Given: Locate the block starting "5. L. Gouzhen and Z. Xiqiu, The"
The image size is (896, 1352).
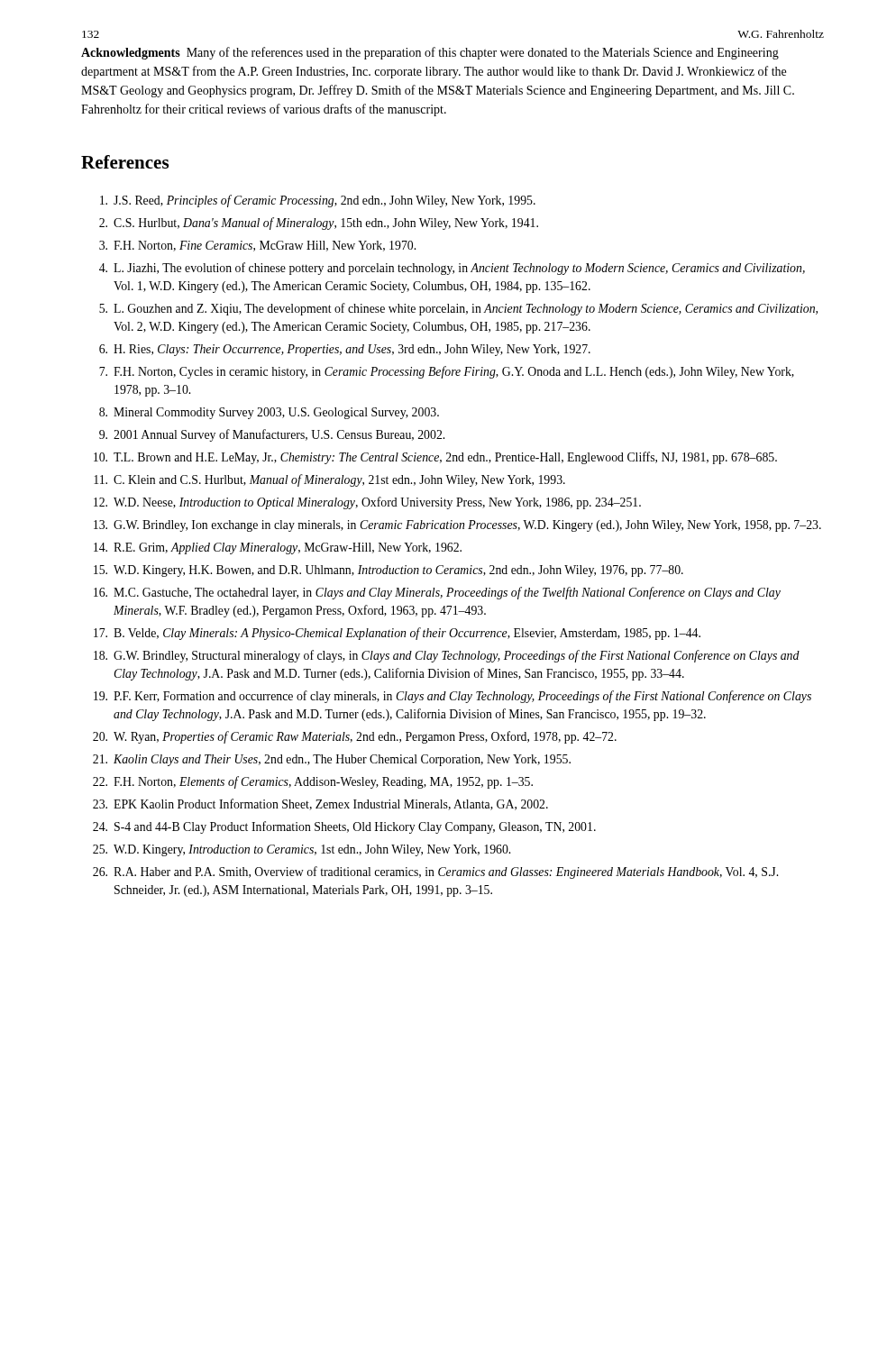Looking at the screenshot, I should [452, 318].
